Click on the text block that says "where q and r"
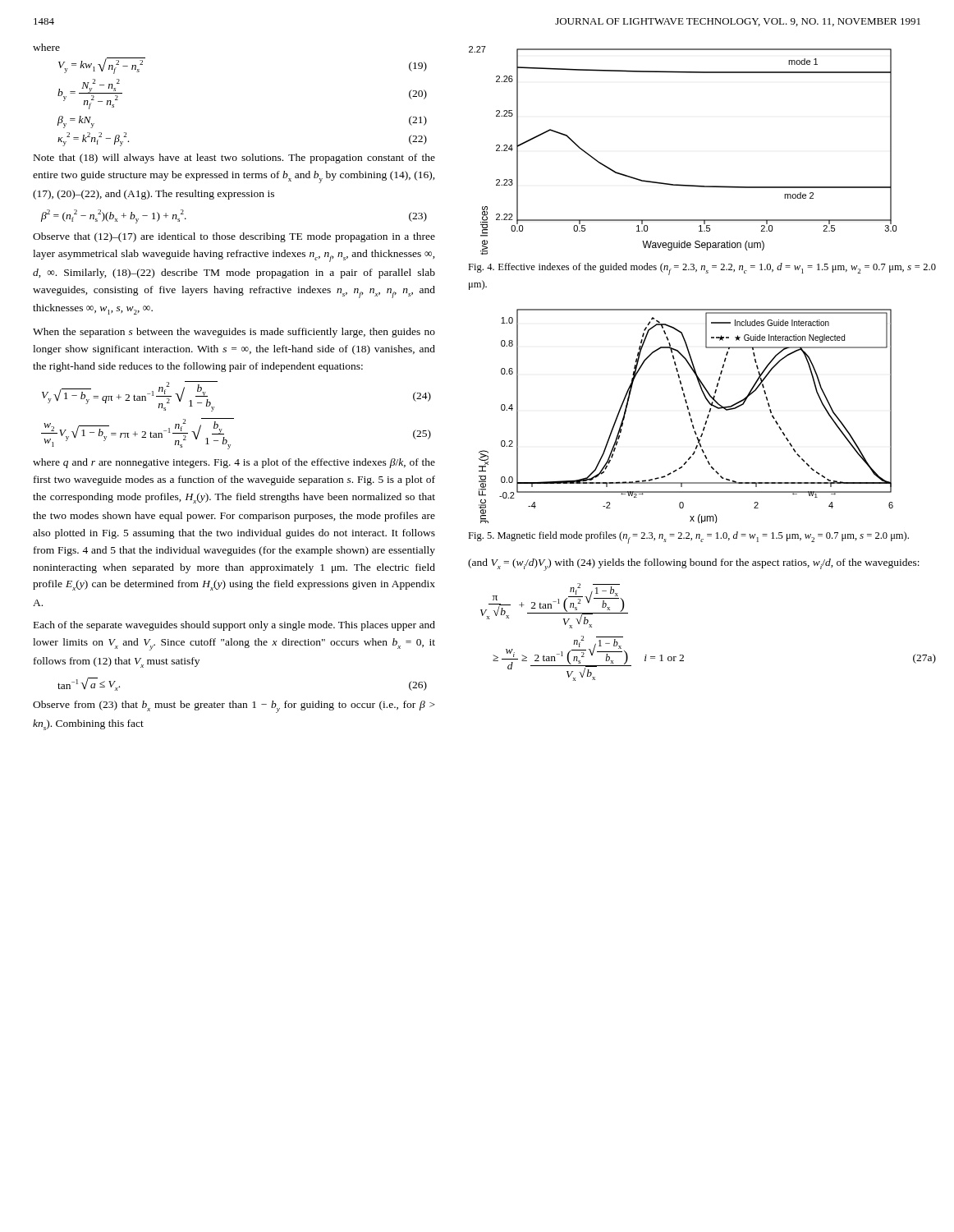This screenshot has width=954, height=1232. pos(234,532)
